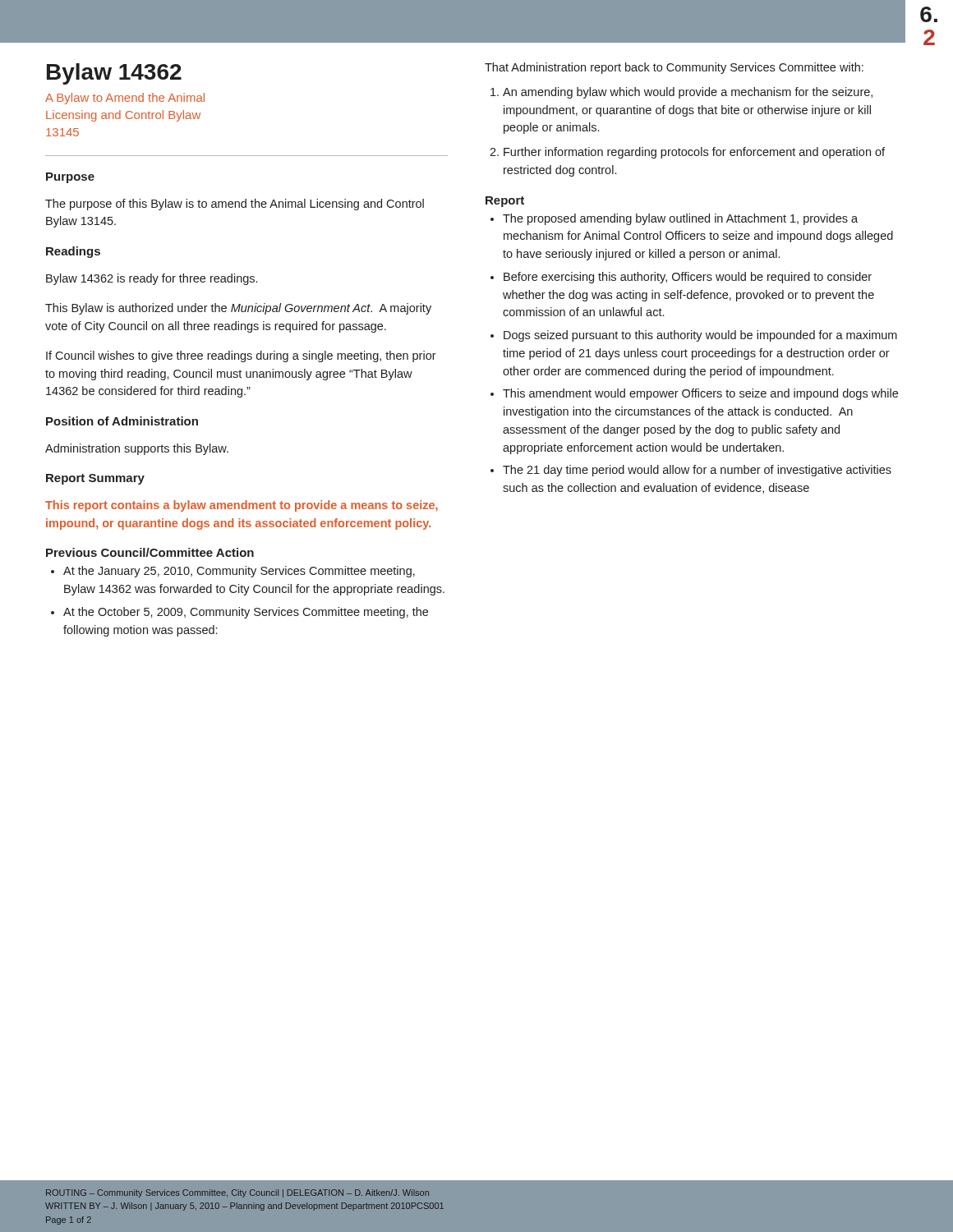This screenshot has height=1232, width=953.
Task: Select the list item that says "The proposed amending"
Action: click(703, 237)
